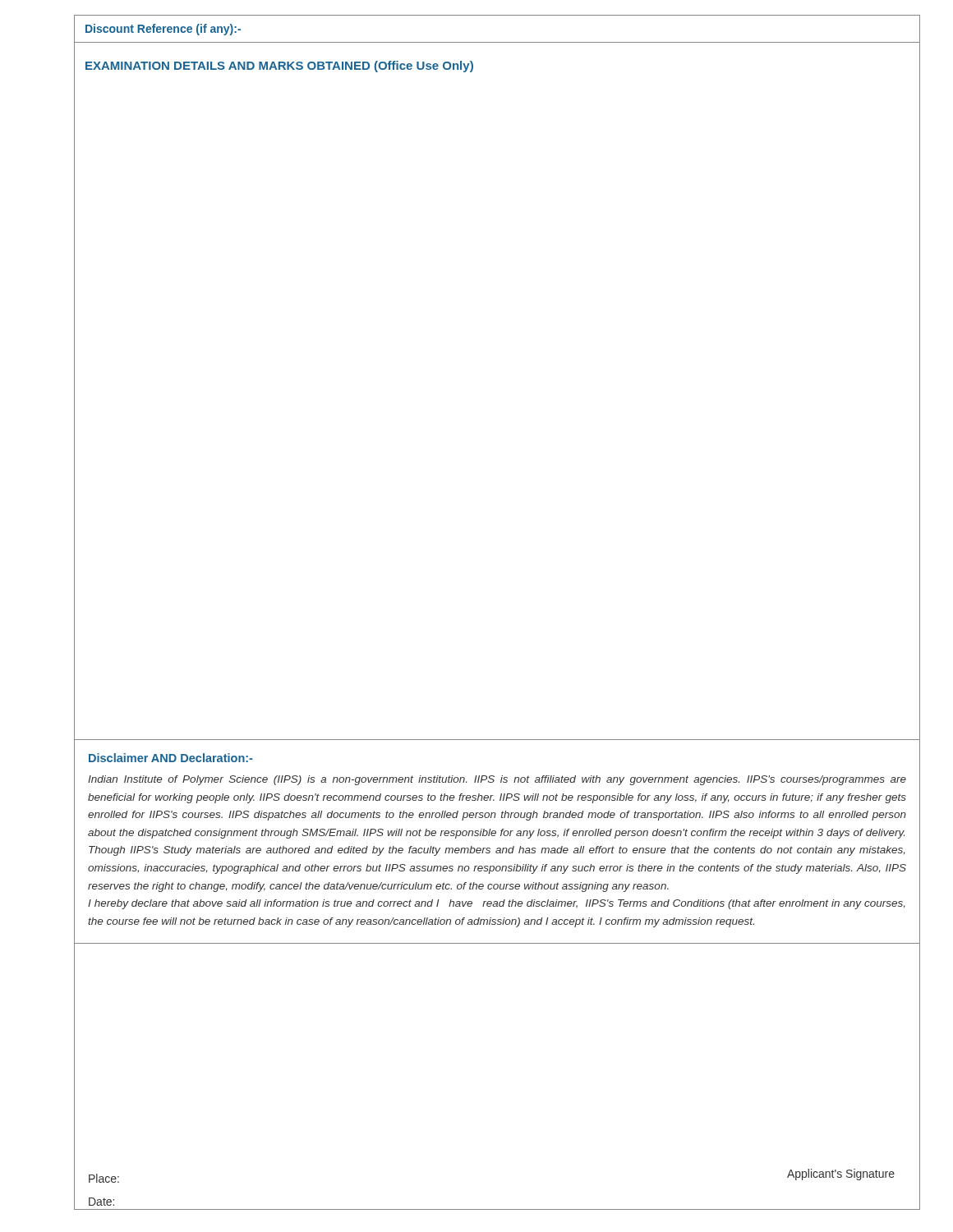Where is the section header that starts "EXAMINATION DETAILS AND MARKS"?
Viewport: 953px width, 1232px height.
click(x=279, y=65)
